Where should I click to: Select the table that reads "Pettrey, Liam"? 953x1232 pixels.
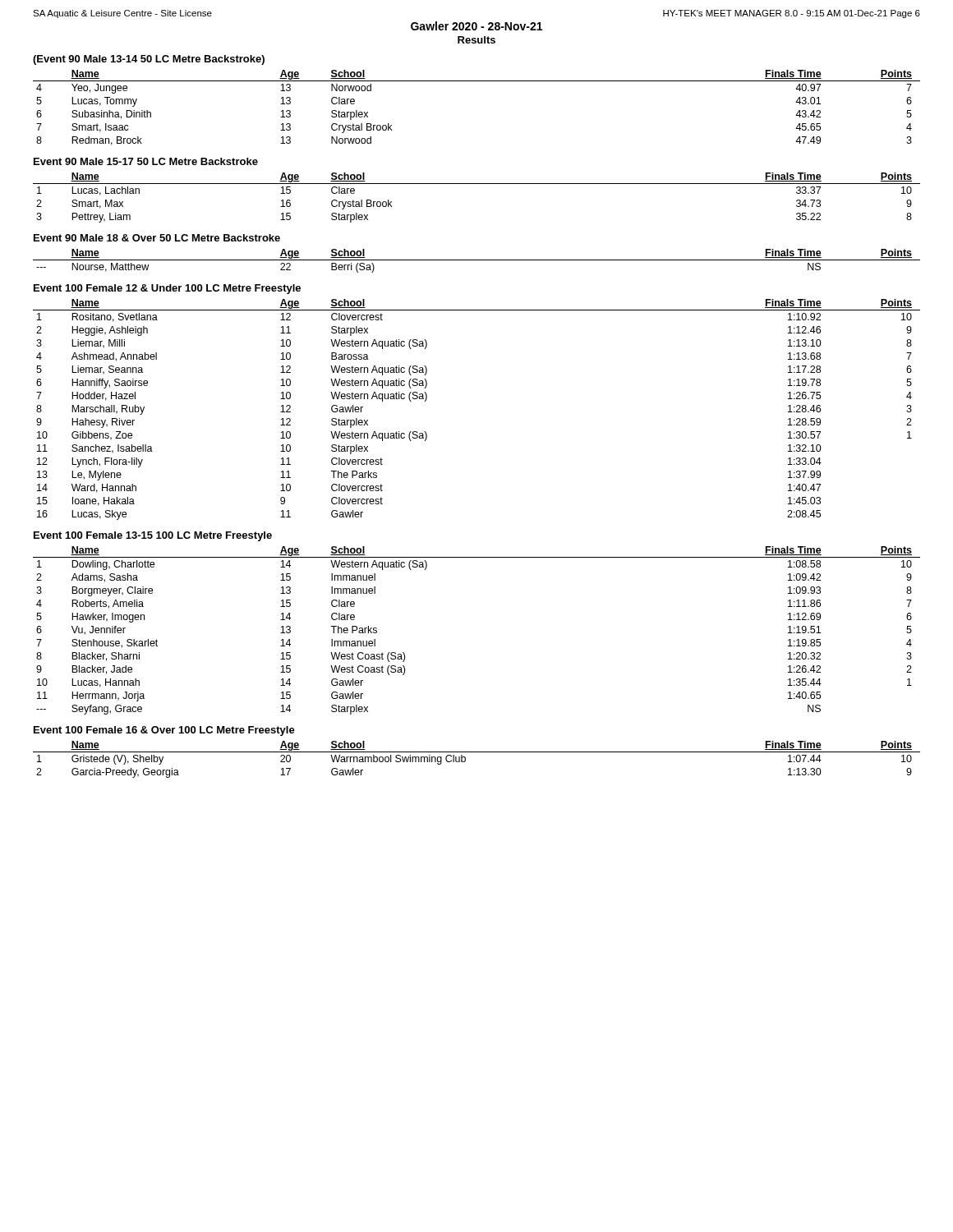click(476, 197)
